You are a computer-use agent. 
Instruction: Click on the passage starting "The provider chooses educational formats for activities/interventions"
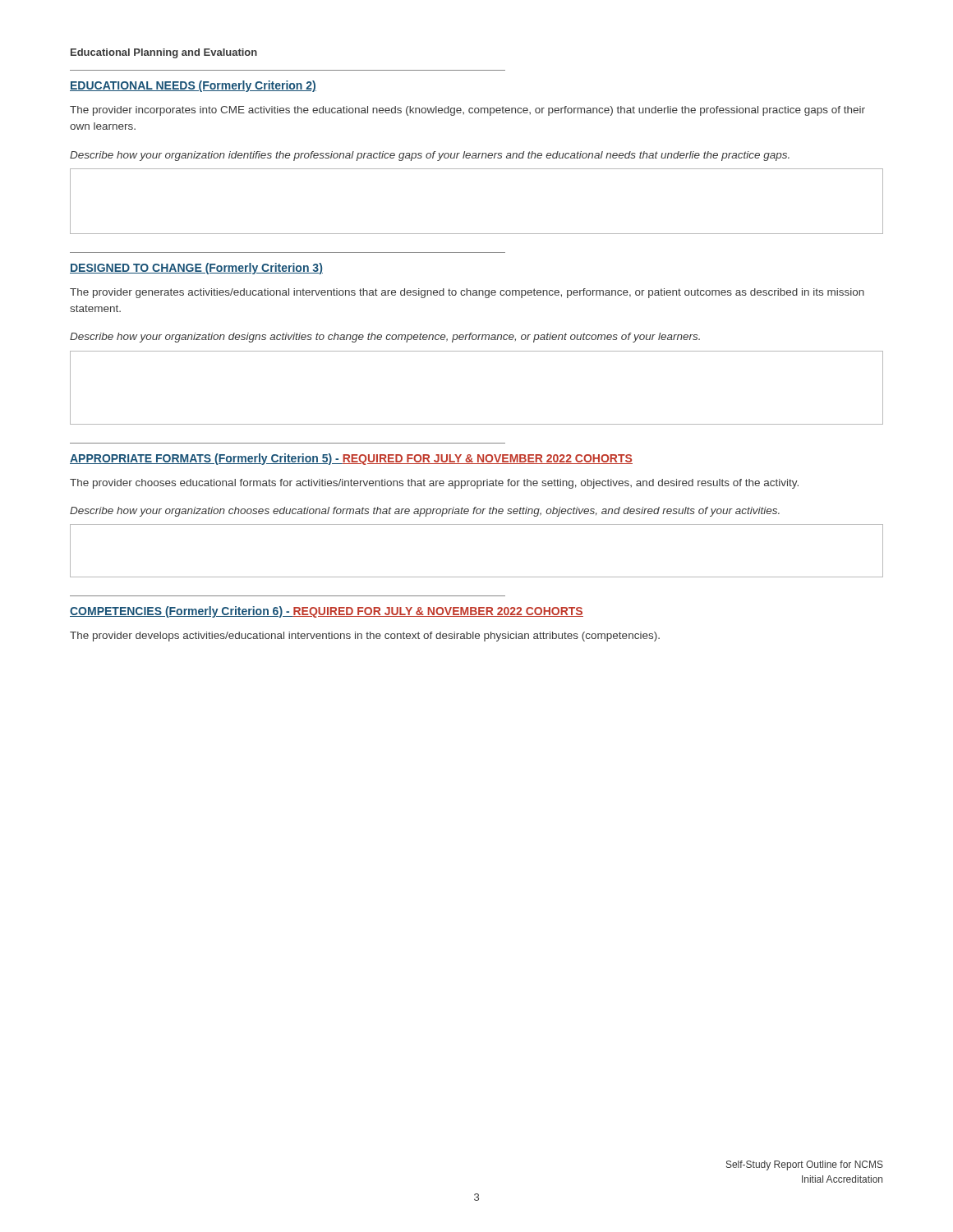pos(476,483)
